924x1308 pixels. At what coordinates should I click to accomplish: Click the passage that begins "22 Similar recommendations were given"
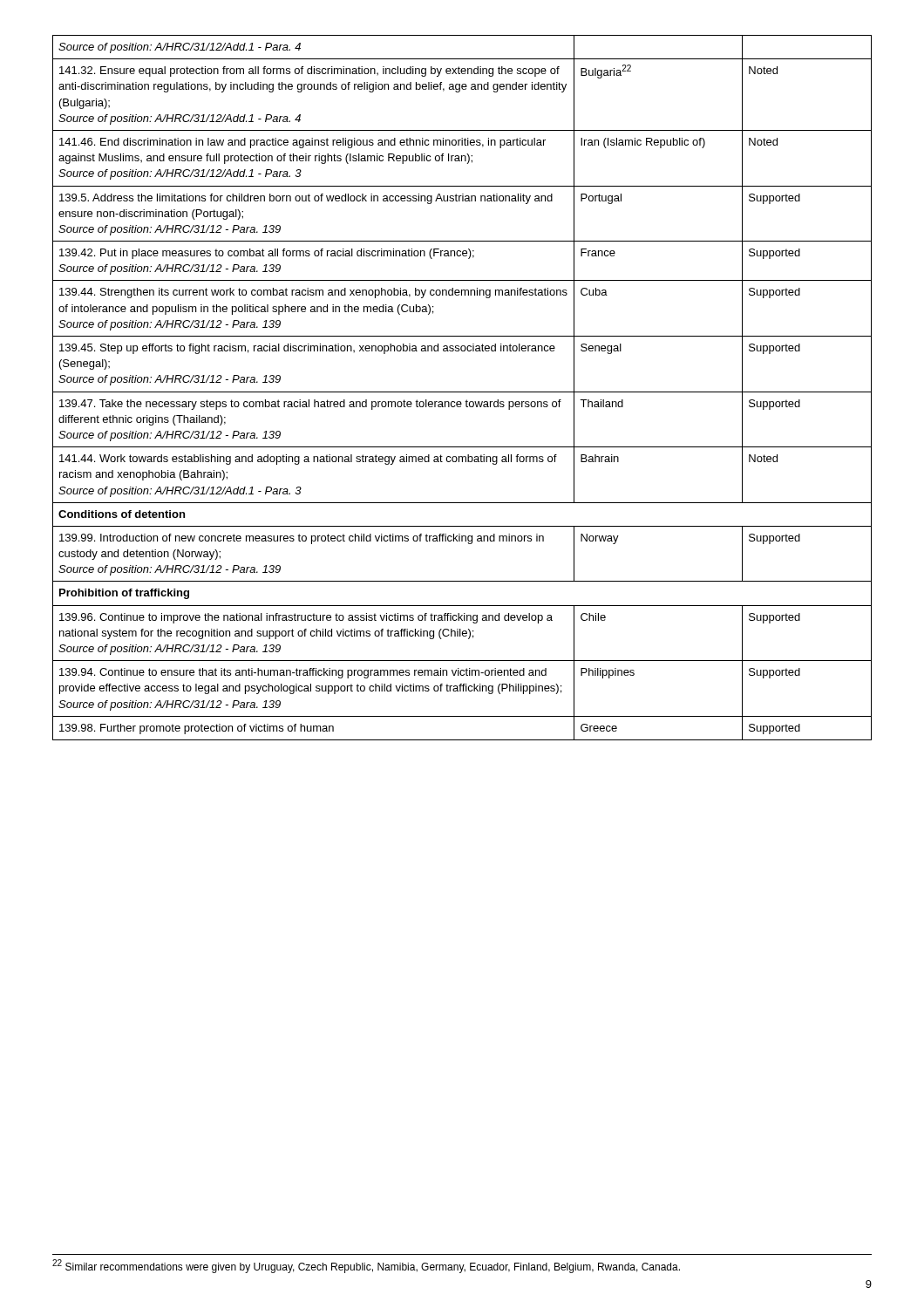[x=367, y=1266]
